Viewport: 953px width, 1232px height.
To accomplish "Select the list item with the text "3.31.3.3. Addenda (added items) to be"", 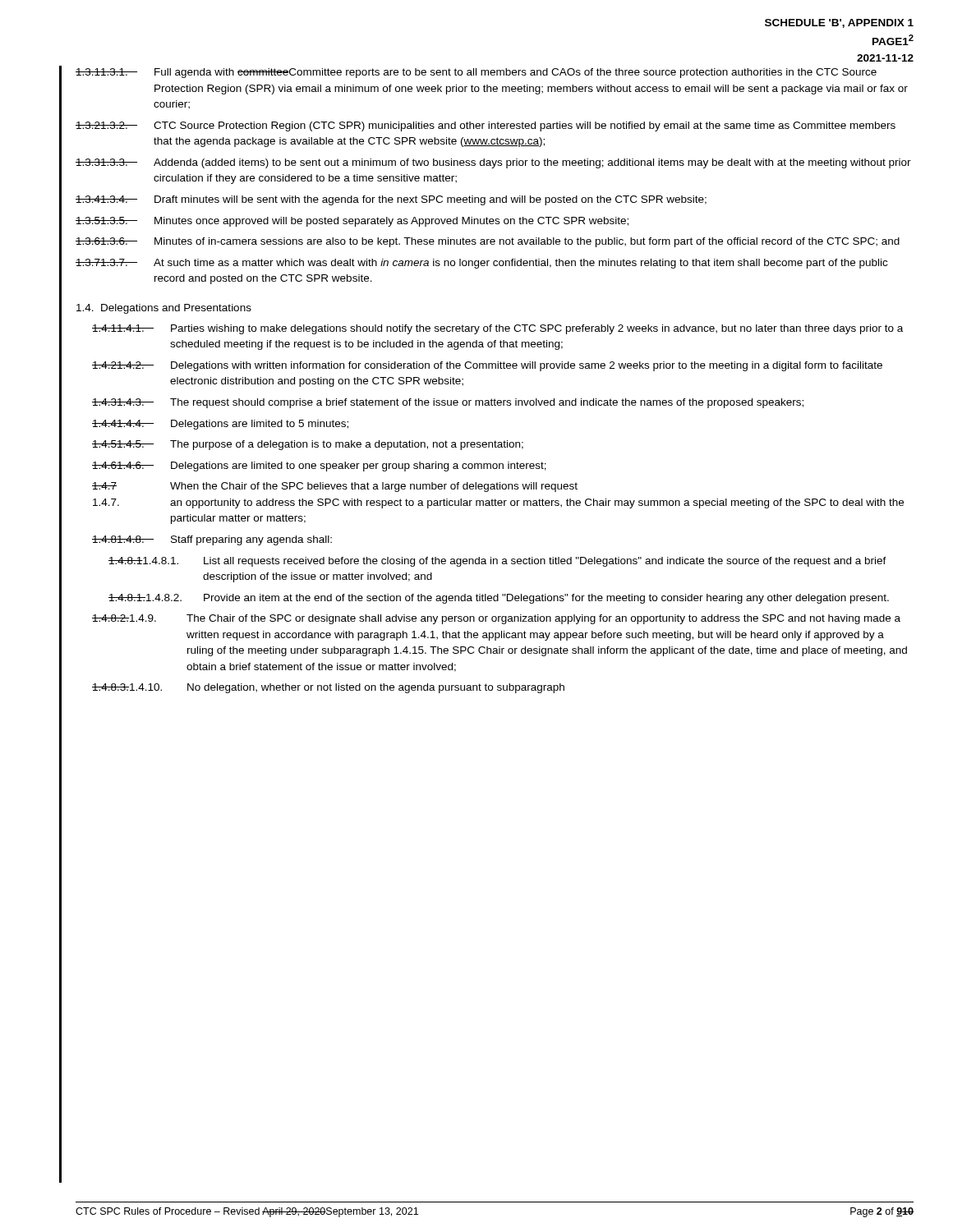I will [x=495, y=170].
